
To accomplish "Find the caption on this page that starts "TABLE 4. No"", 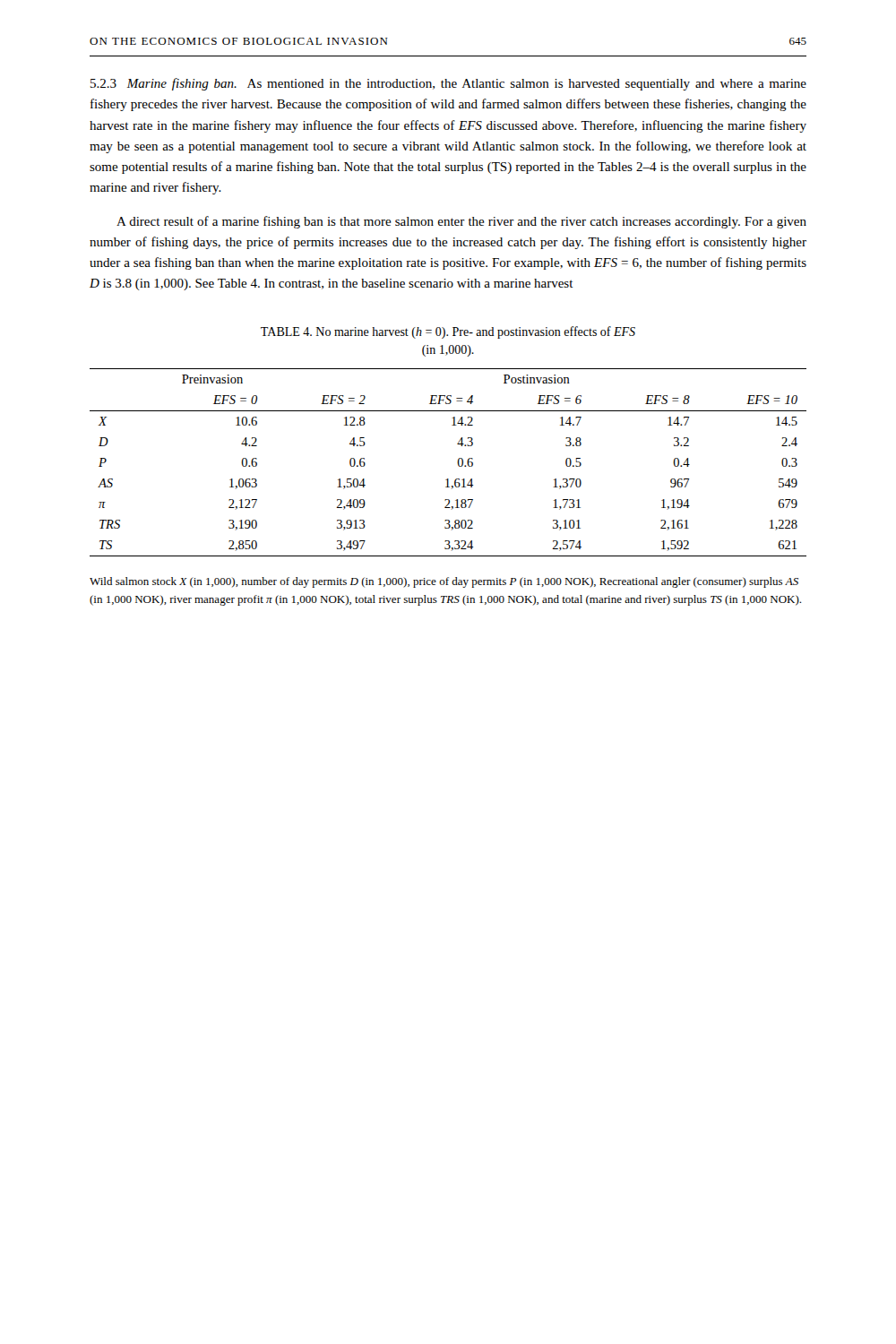I will pos(448,341).
